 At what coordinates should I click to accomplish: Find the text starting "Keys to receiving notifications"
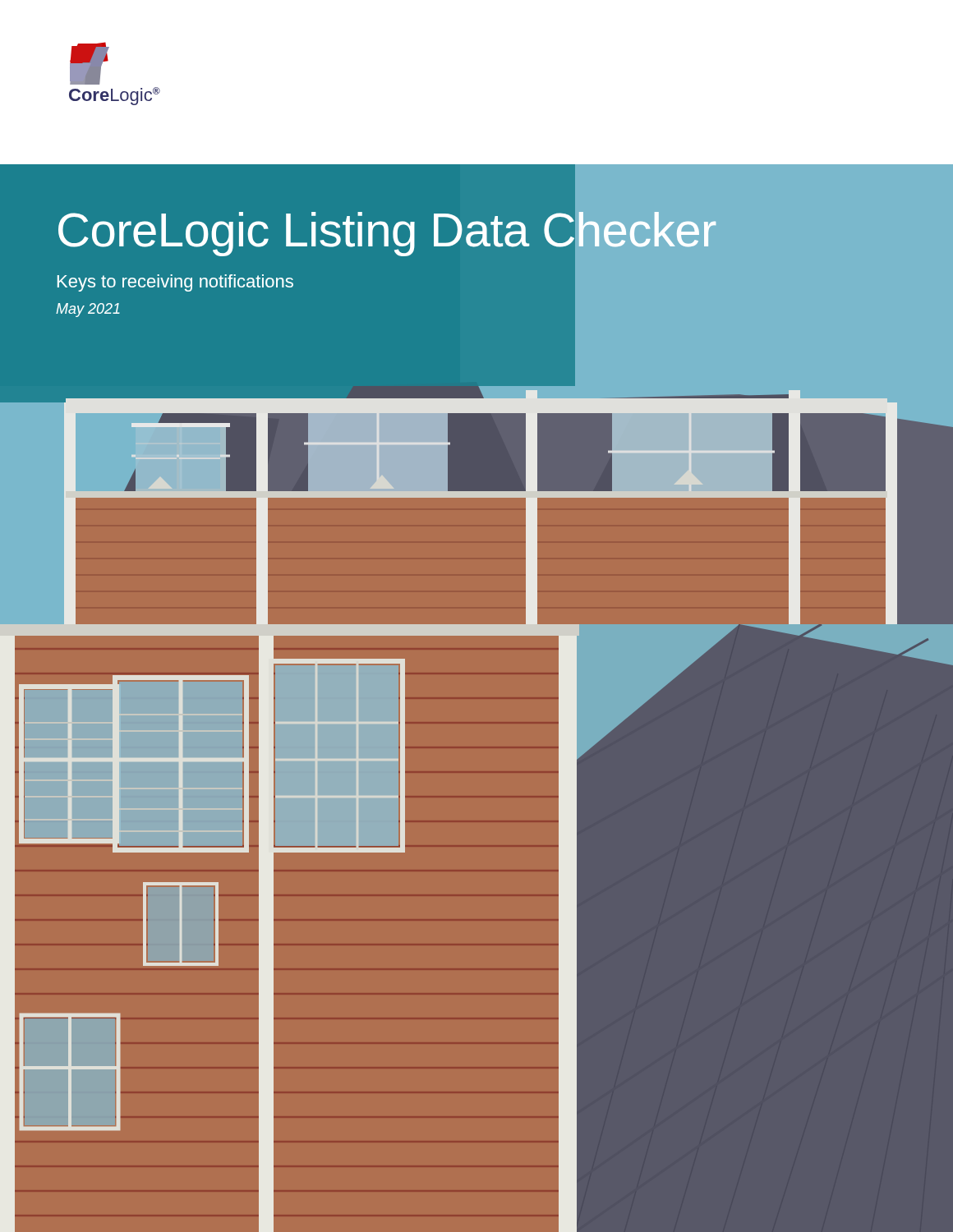pyautogui.click(x=175, y=281)
